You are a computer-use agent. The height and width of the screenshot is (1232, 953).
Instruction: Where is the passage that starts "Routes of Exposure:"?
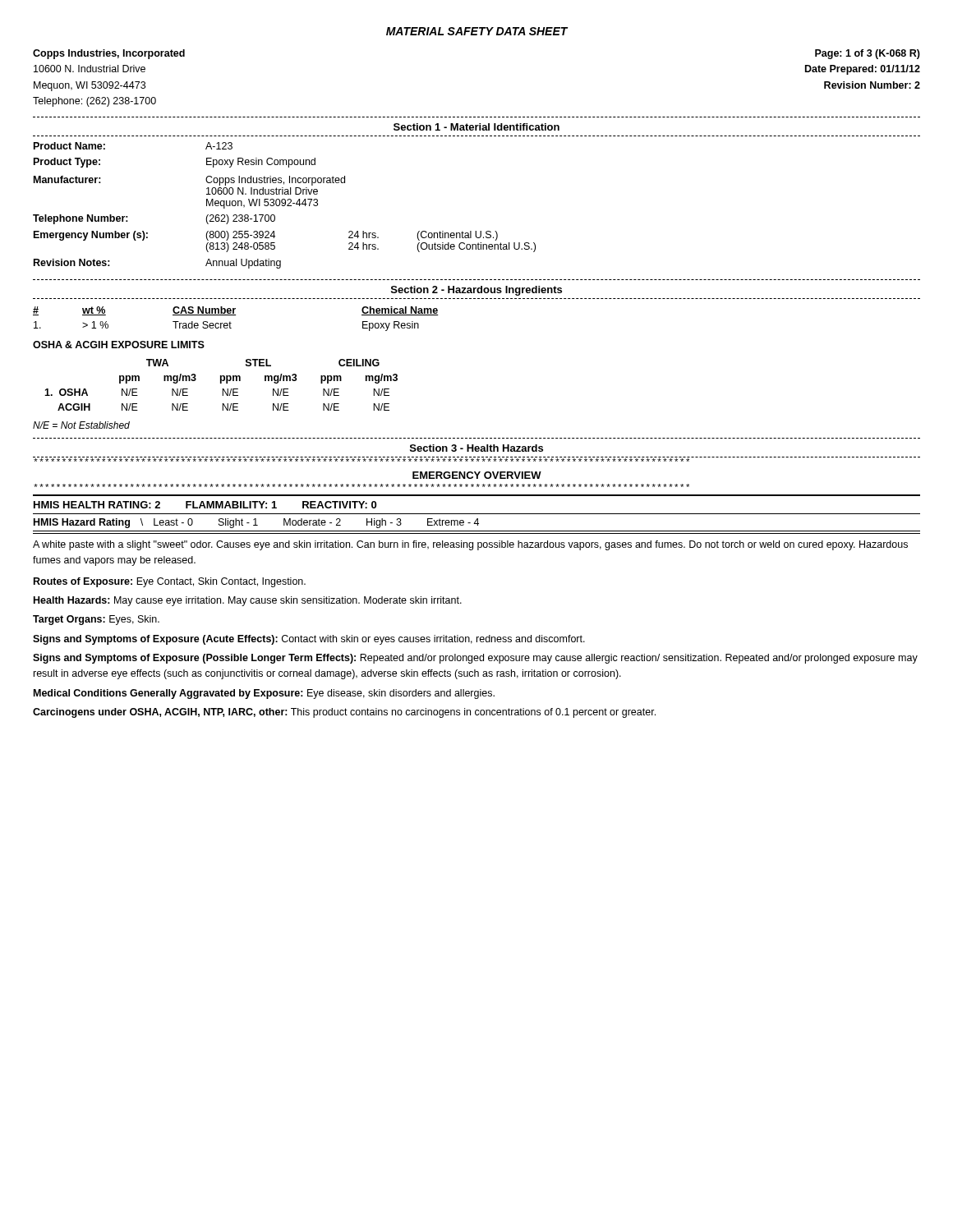pos(476,647)
